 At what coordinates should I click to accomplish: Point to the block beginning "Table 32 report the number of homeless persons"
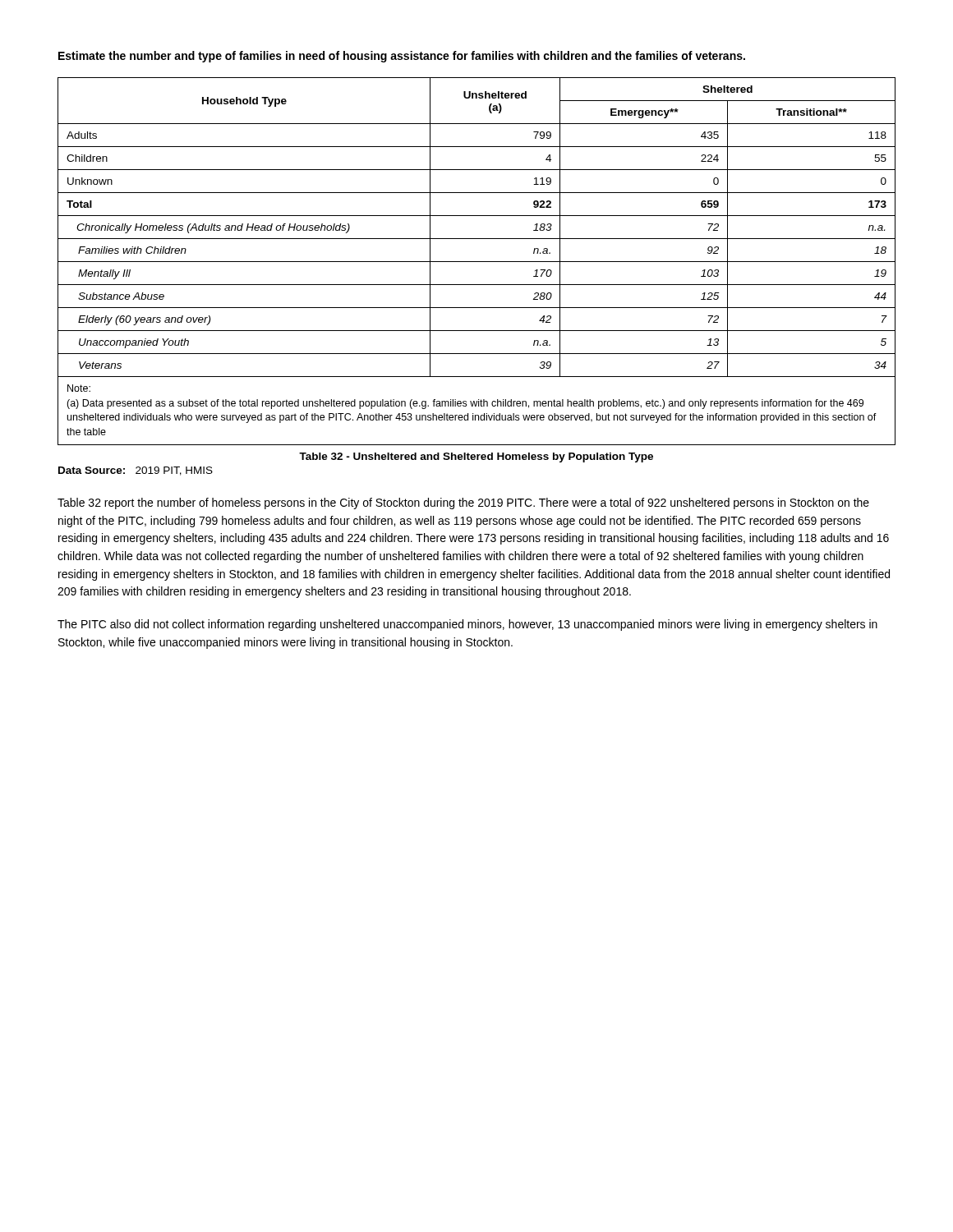[474, 547]
